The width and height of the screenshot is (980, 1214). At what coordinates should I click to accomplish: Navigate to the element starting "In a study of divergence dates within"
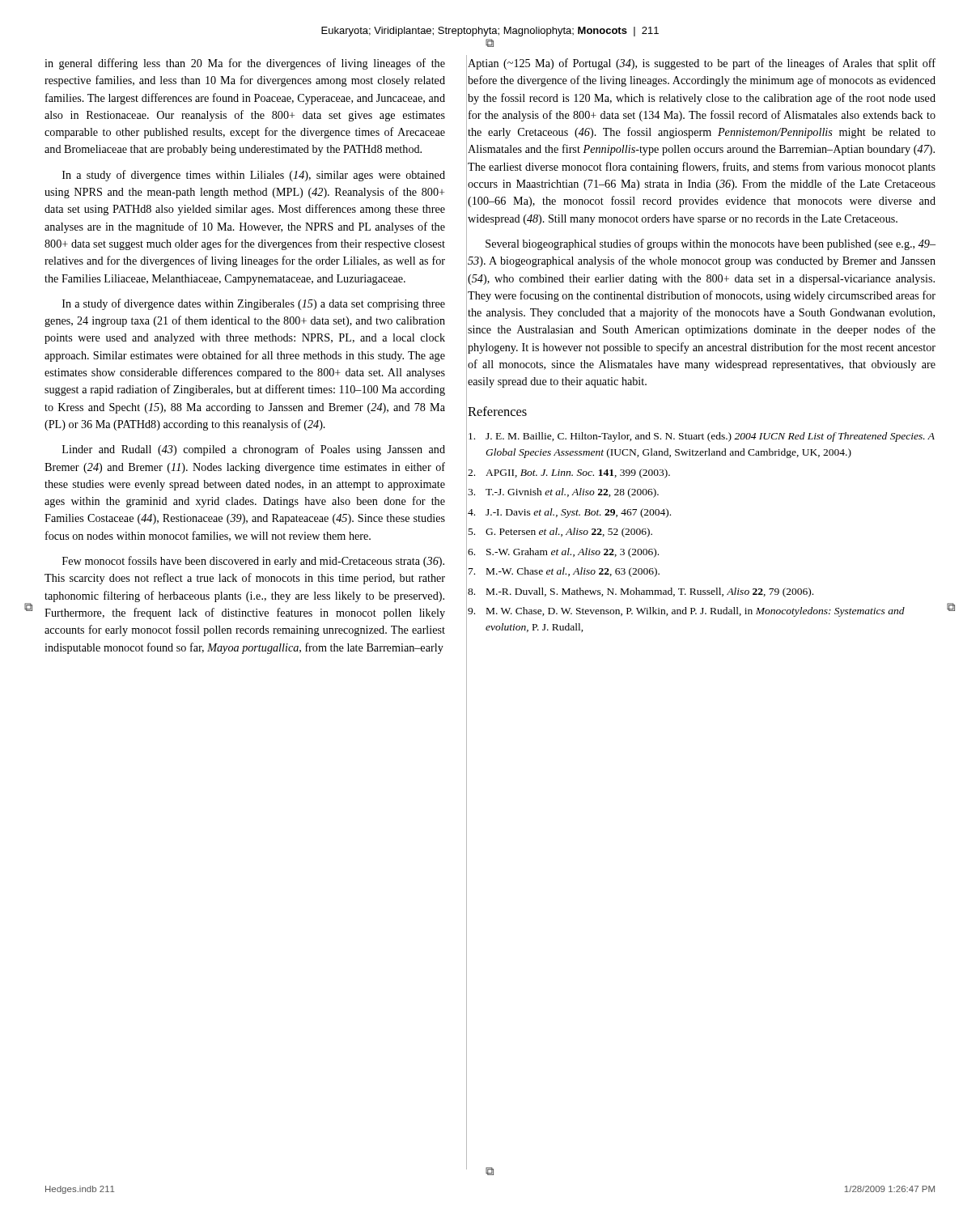(245, 364)
